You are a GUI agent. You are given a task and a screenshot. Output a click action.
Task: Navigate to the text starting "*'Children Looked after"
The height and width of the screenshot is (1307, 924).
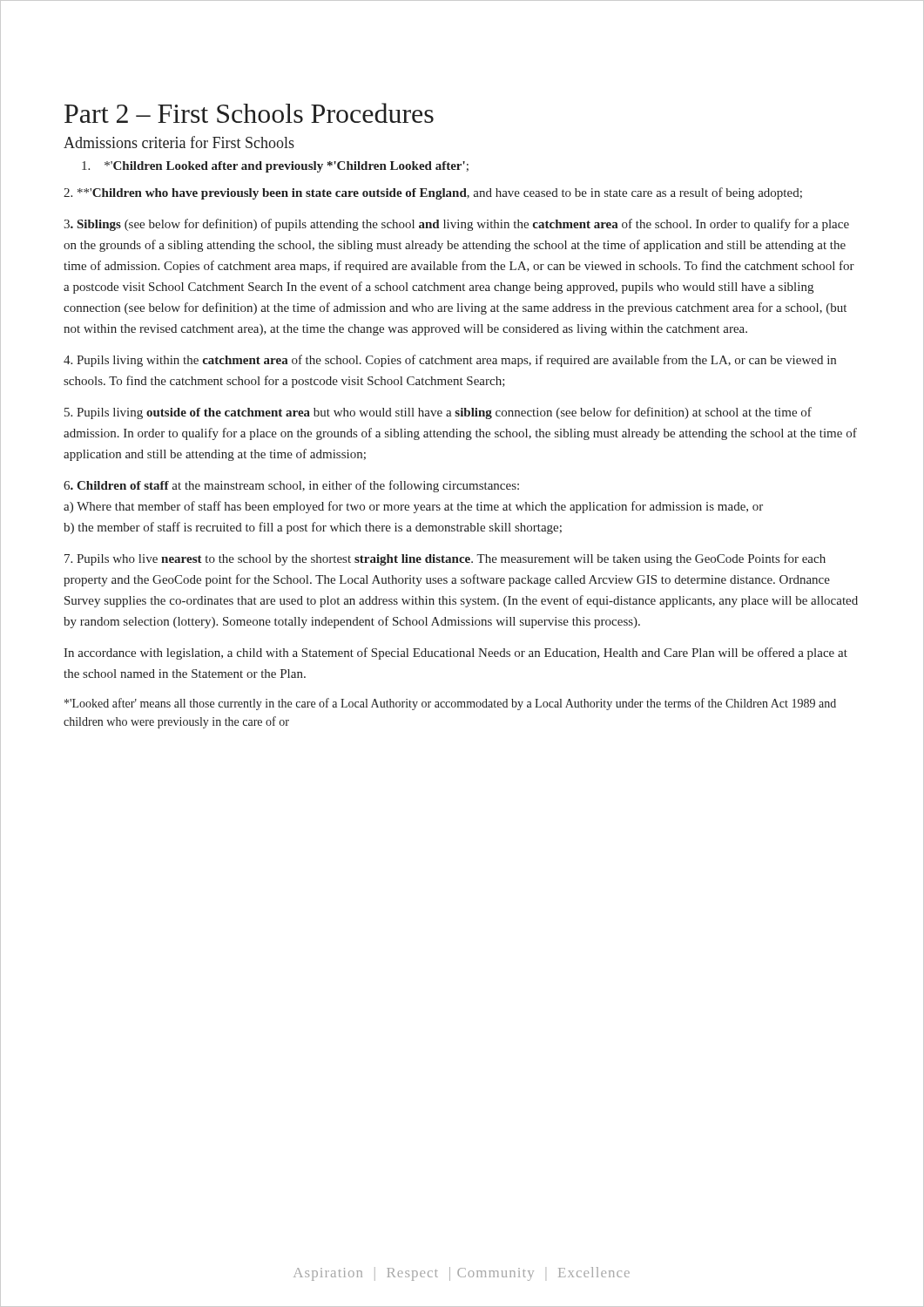(275, 165)
